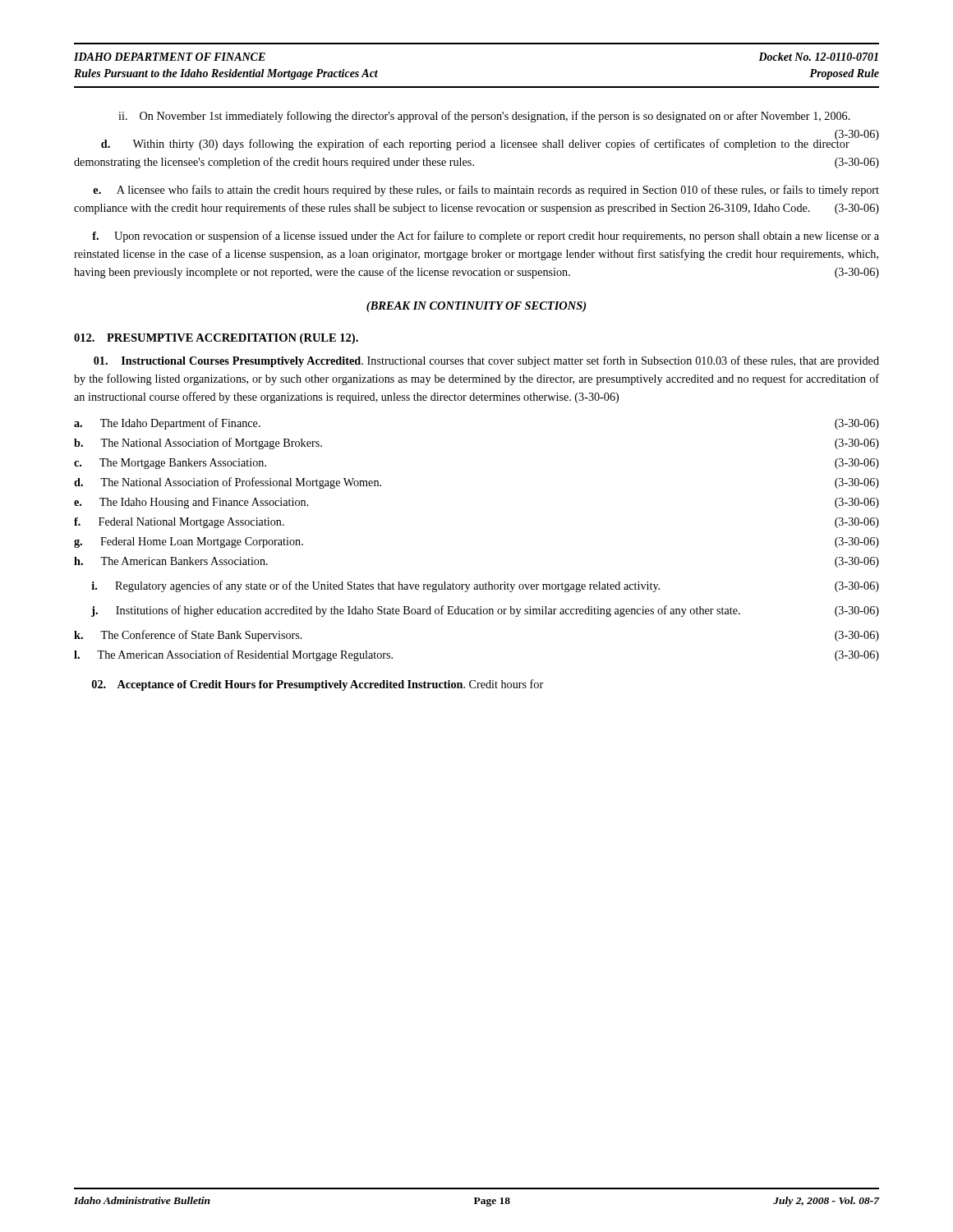Locate the text "g. Federal Home Loan Mortgage Corporation. (3-30-06)"
Viewport: 953px width, 1232px height.
(201, 542)
